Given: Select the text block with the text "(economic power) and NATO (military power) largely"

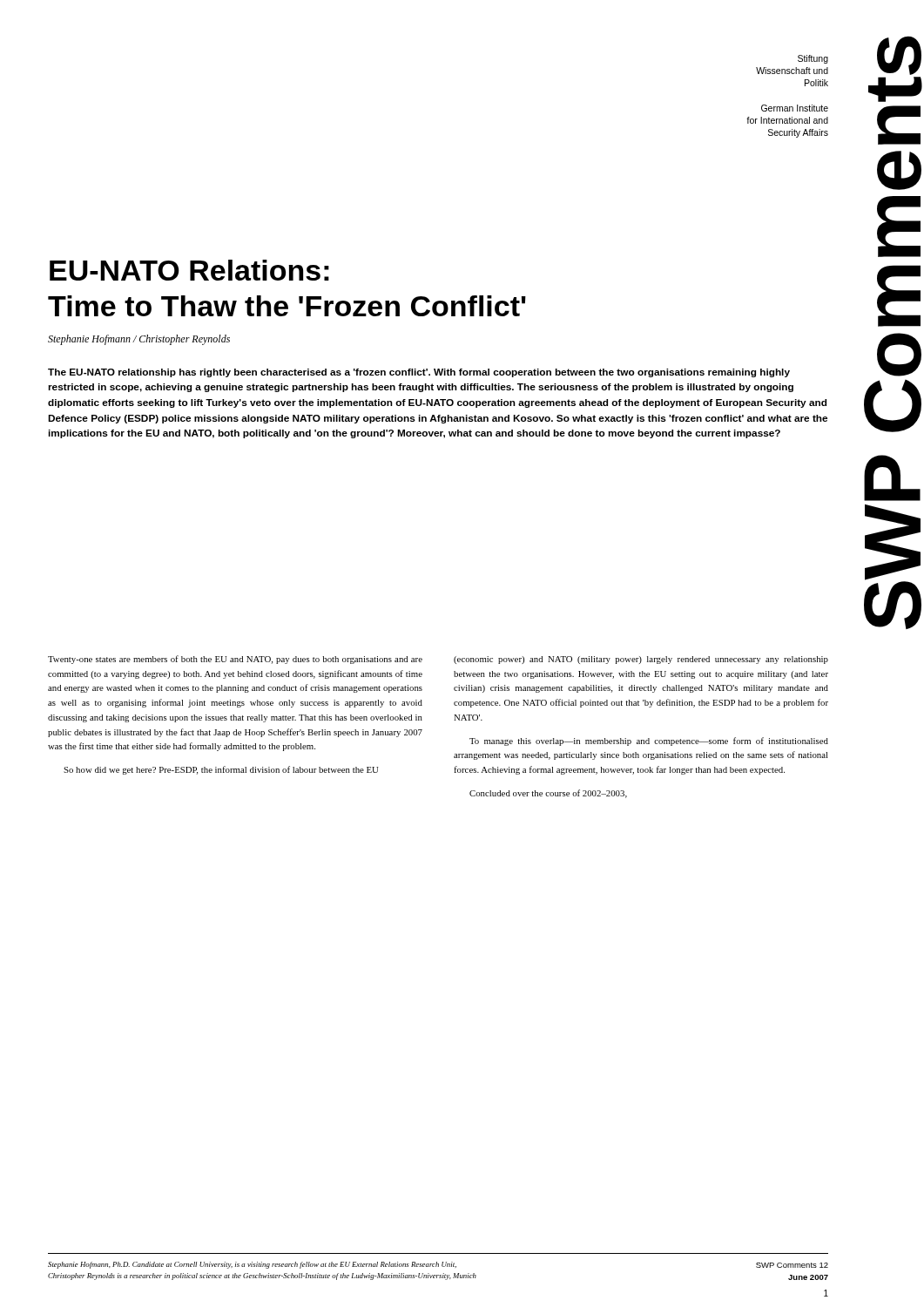Looking at the screenshot, I should (x=641, y=660).
